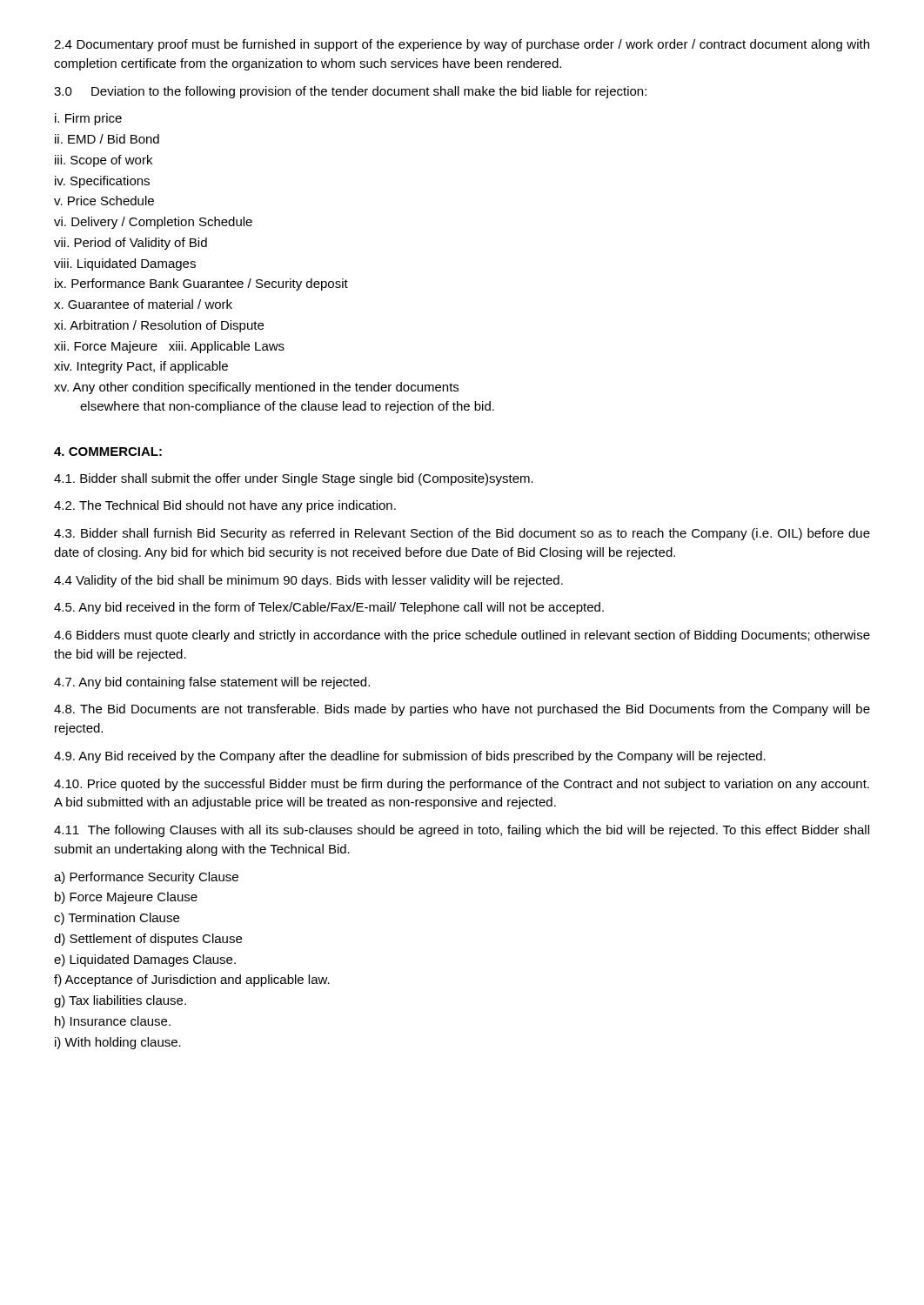Locate the block of text that opens with "xi. Arbitration / Resolution"
The height and width of the screenshot is (1305, 924).
tap(159, 325)
